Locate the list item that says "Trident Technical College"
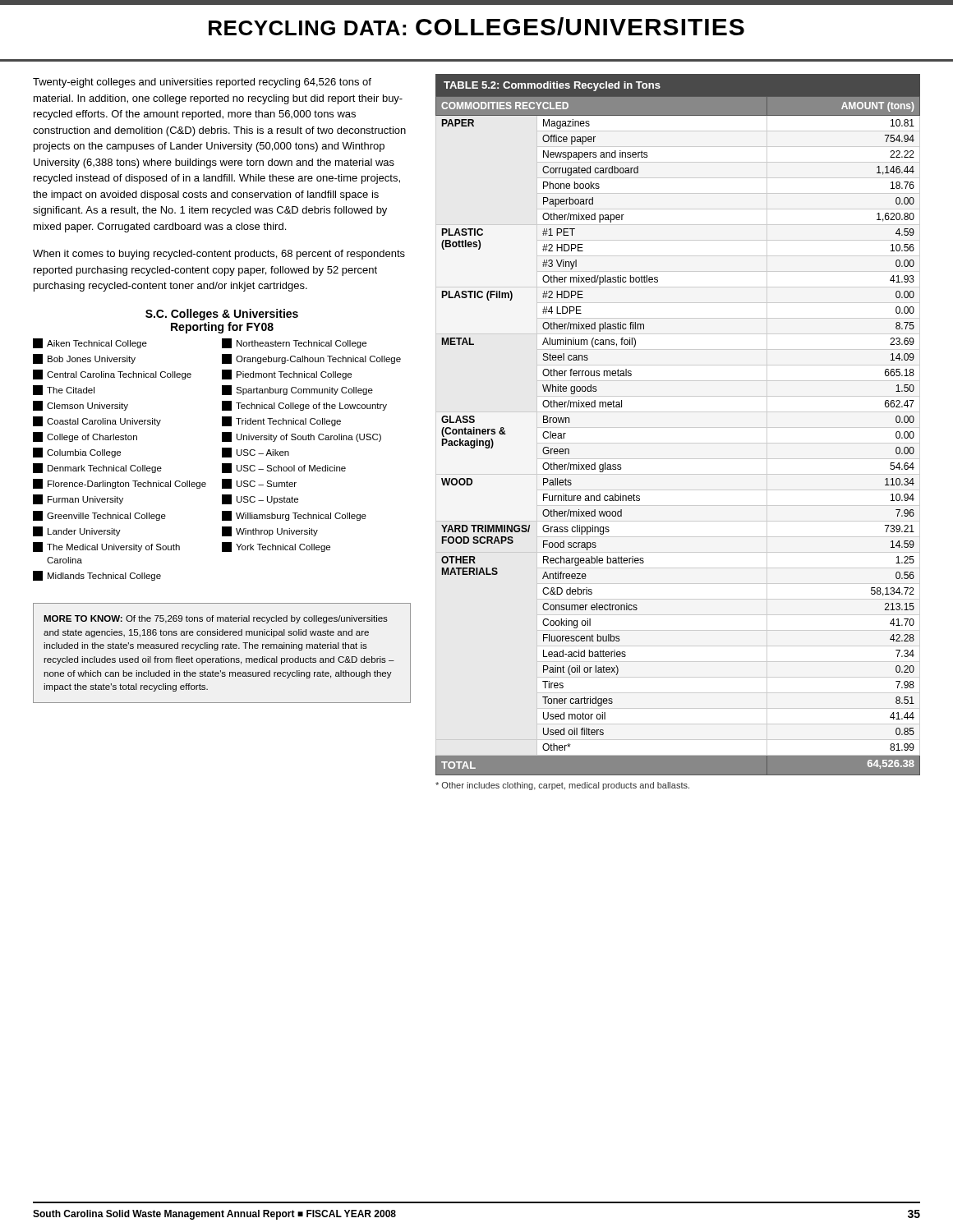This screenshot has width=953, height=1232. pos(314,421)
